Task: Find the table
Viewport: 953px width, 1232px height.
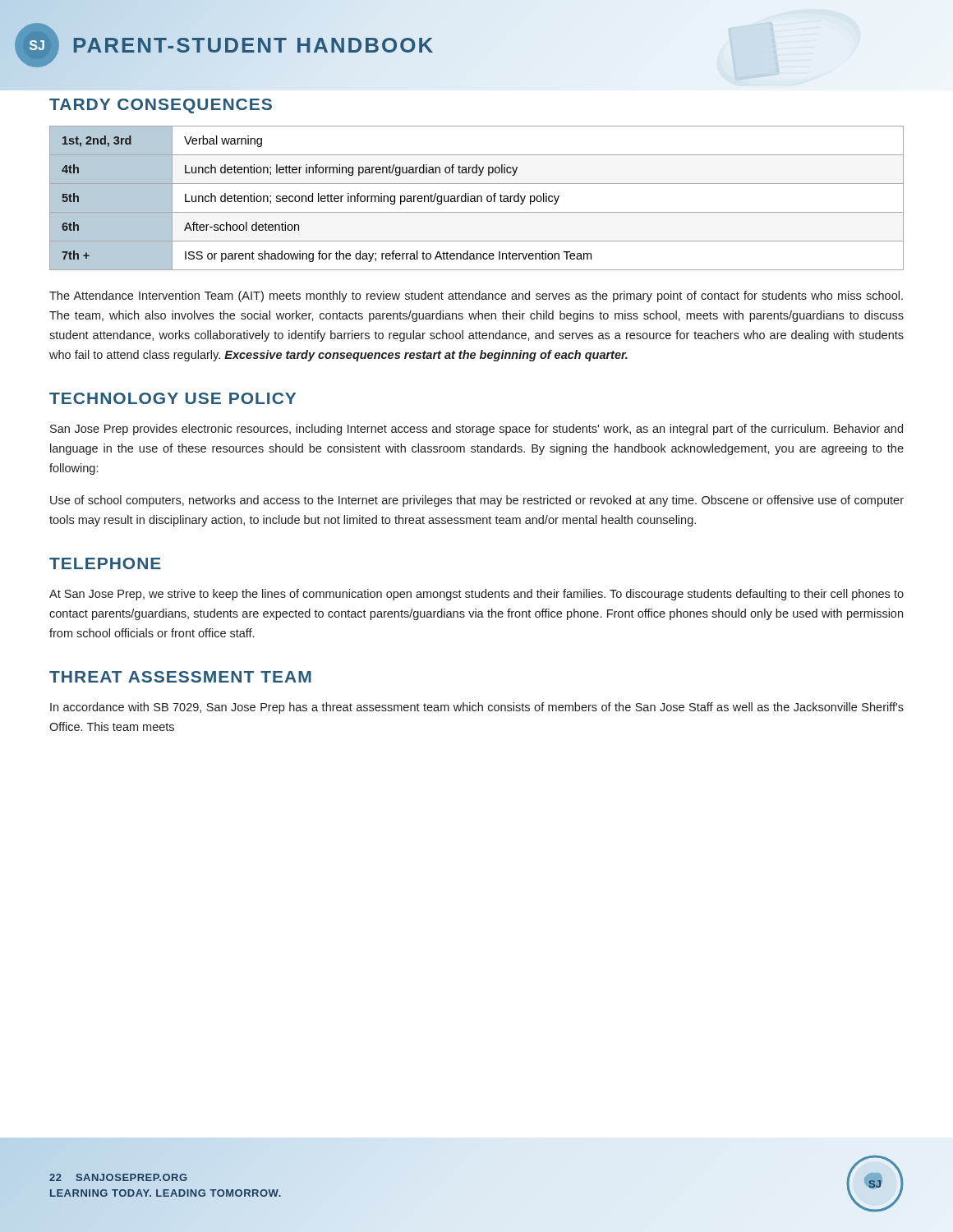Action: coord(476,198)
